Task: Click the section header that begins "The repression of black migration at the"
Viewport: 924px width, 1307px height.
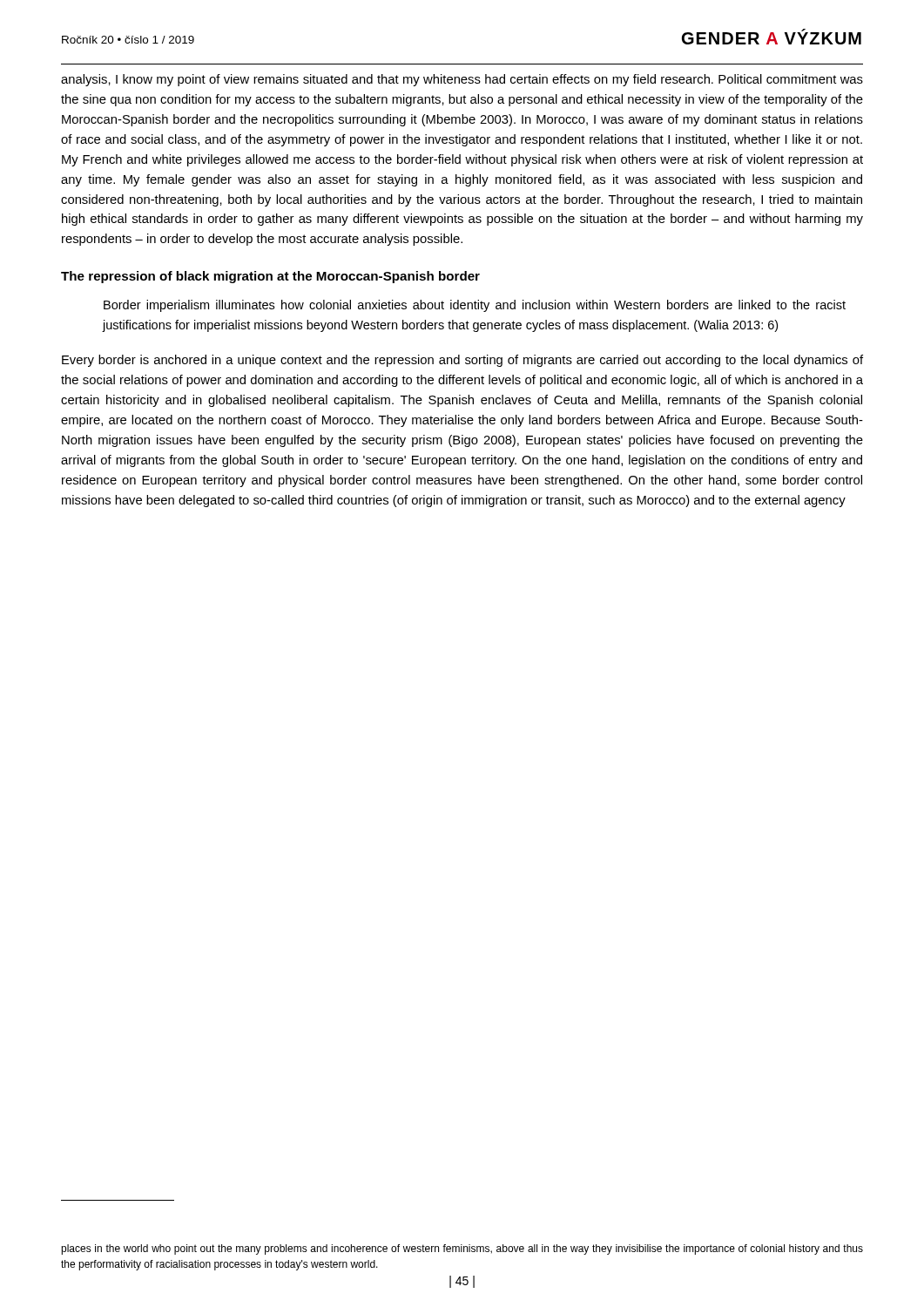Action: pyautogui.click(x=270, y=276)
